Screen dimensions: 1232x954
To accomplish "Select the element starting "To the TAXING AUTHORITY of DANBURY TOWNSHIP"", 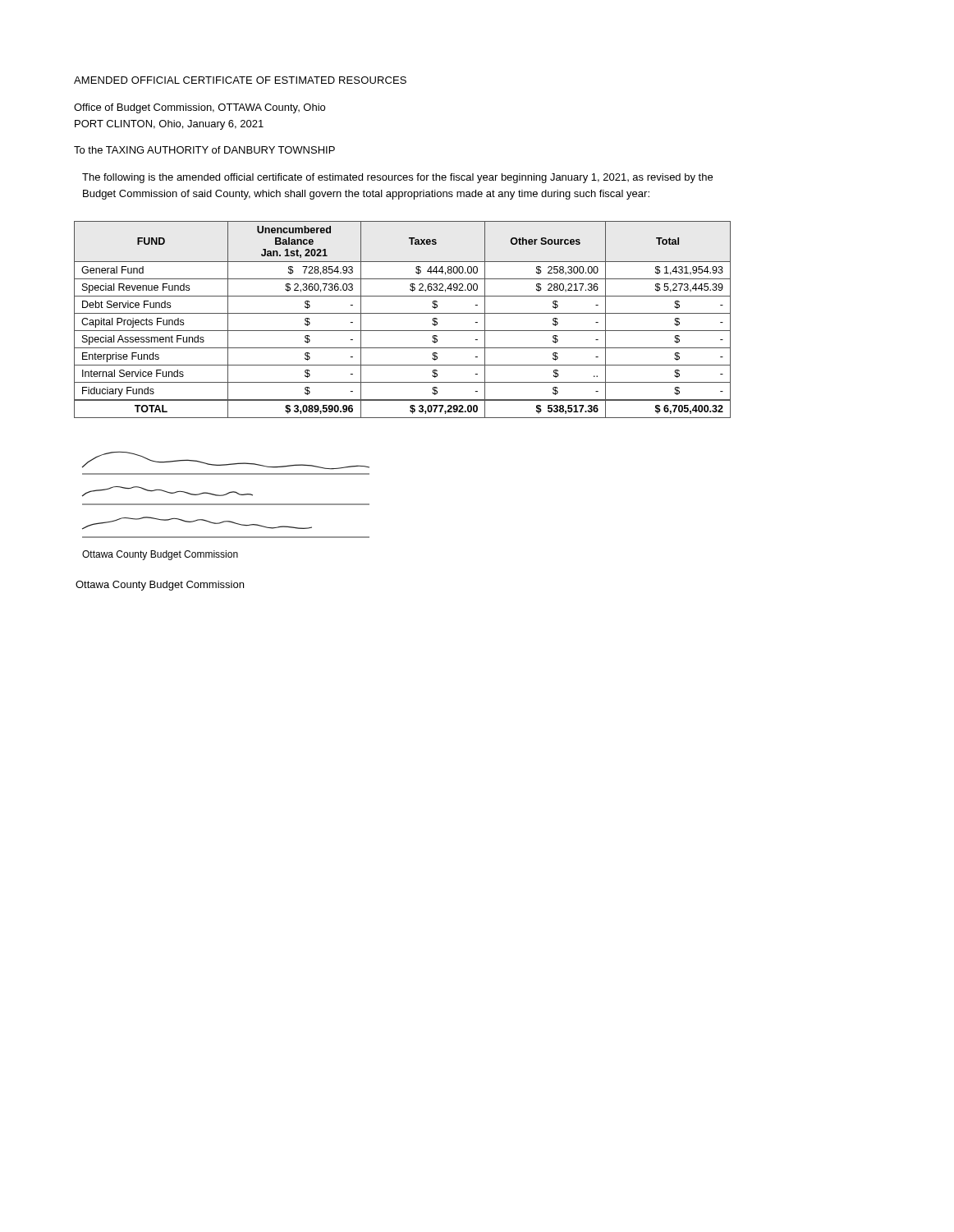I will [x=205, y=150].
